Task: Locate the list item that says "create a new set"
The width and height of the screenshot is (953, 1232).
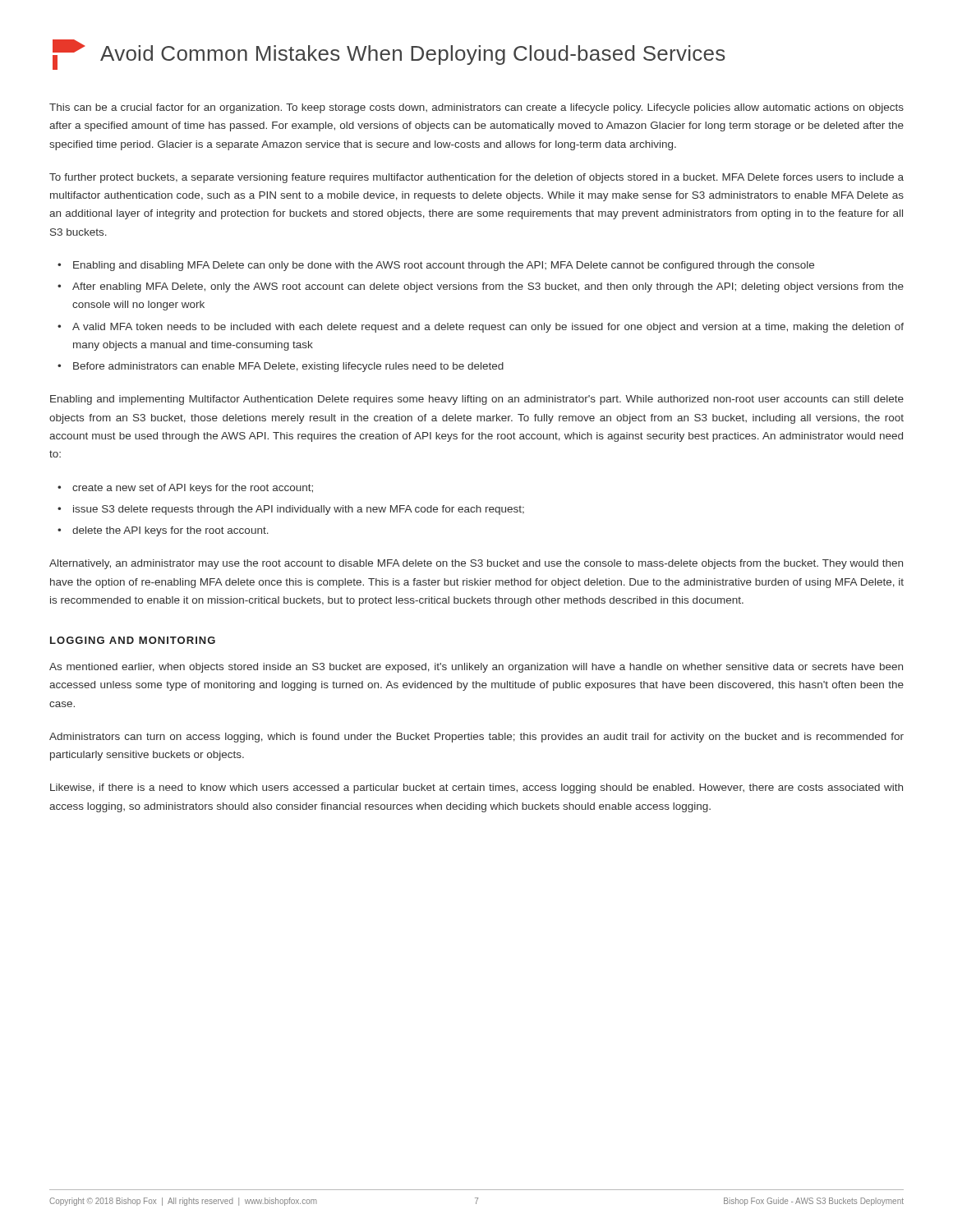Action: (193, 487)
